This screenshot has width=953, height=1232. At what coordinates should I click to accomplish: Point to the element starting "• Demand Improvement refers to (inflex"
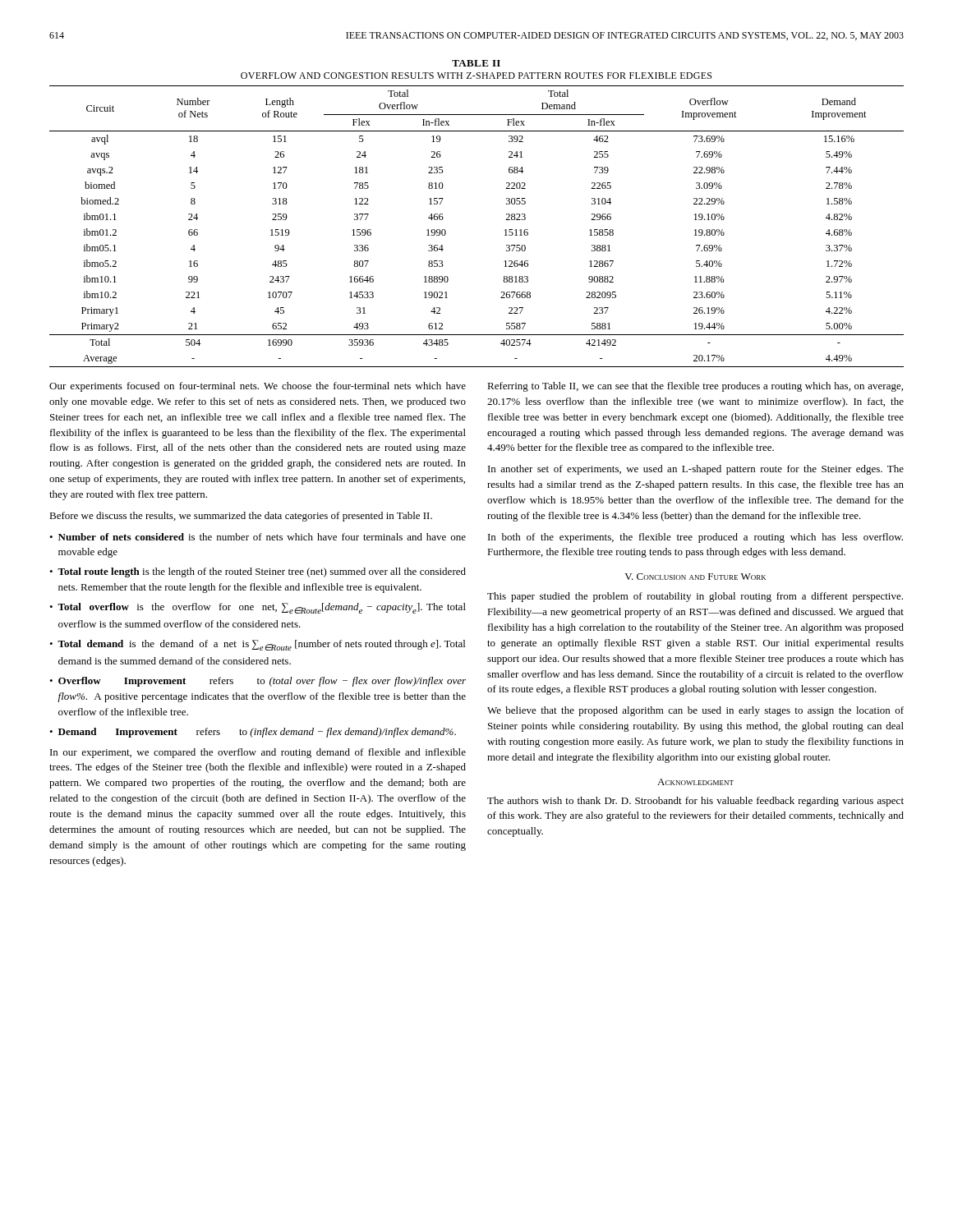pos(258,732)
